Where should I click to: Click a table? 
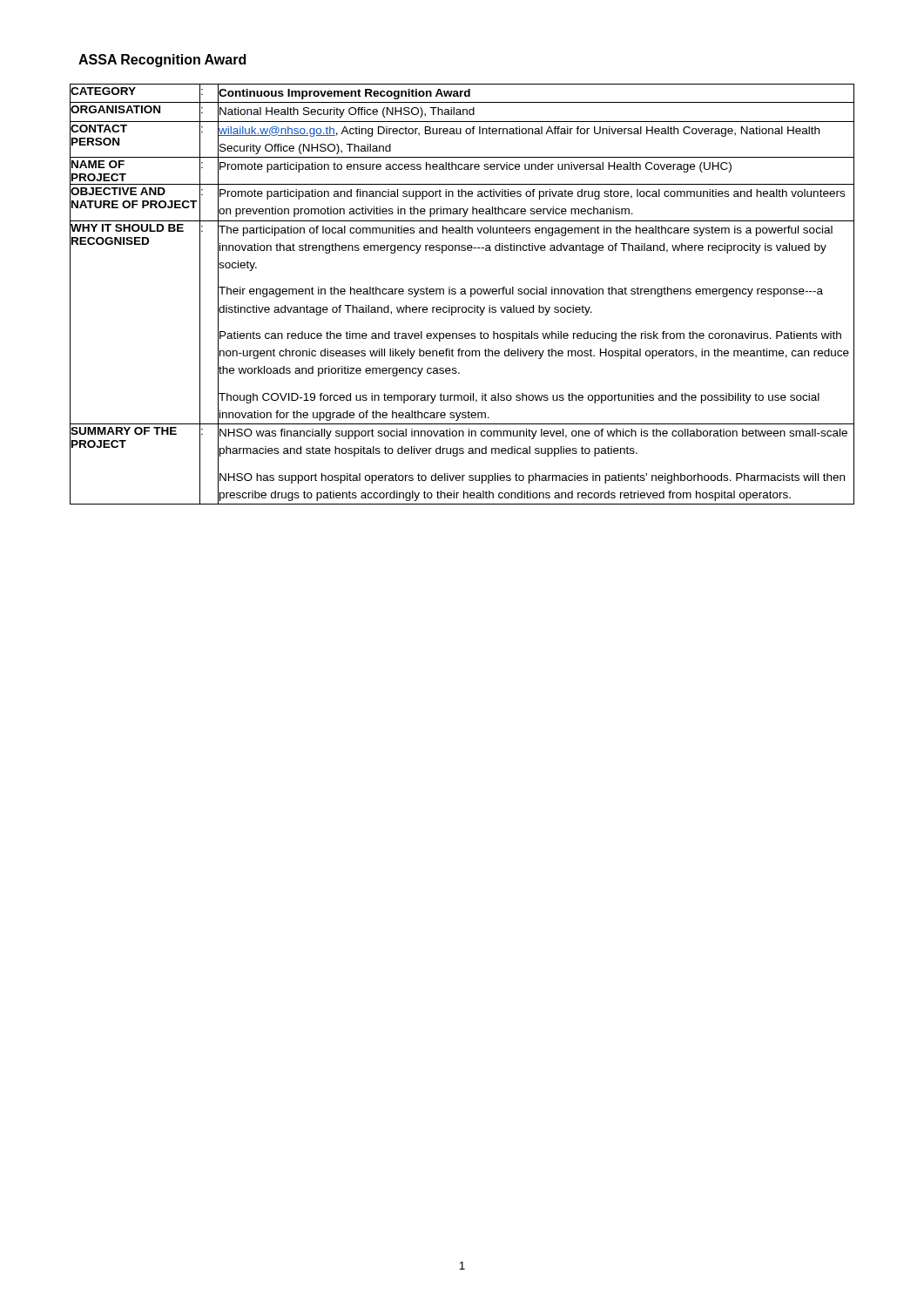pos(462,294)
